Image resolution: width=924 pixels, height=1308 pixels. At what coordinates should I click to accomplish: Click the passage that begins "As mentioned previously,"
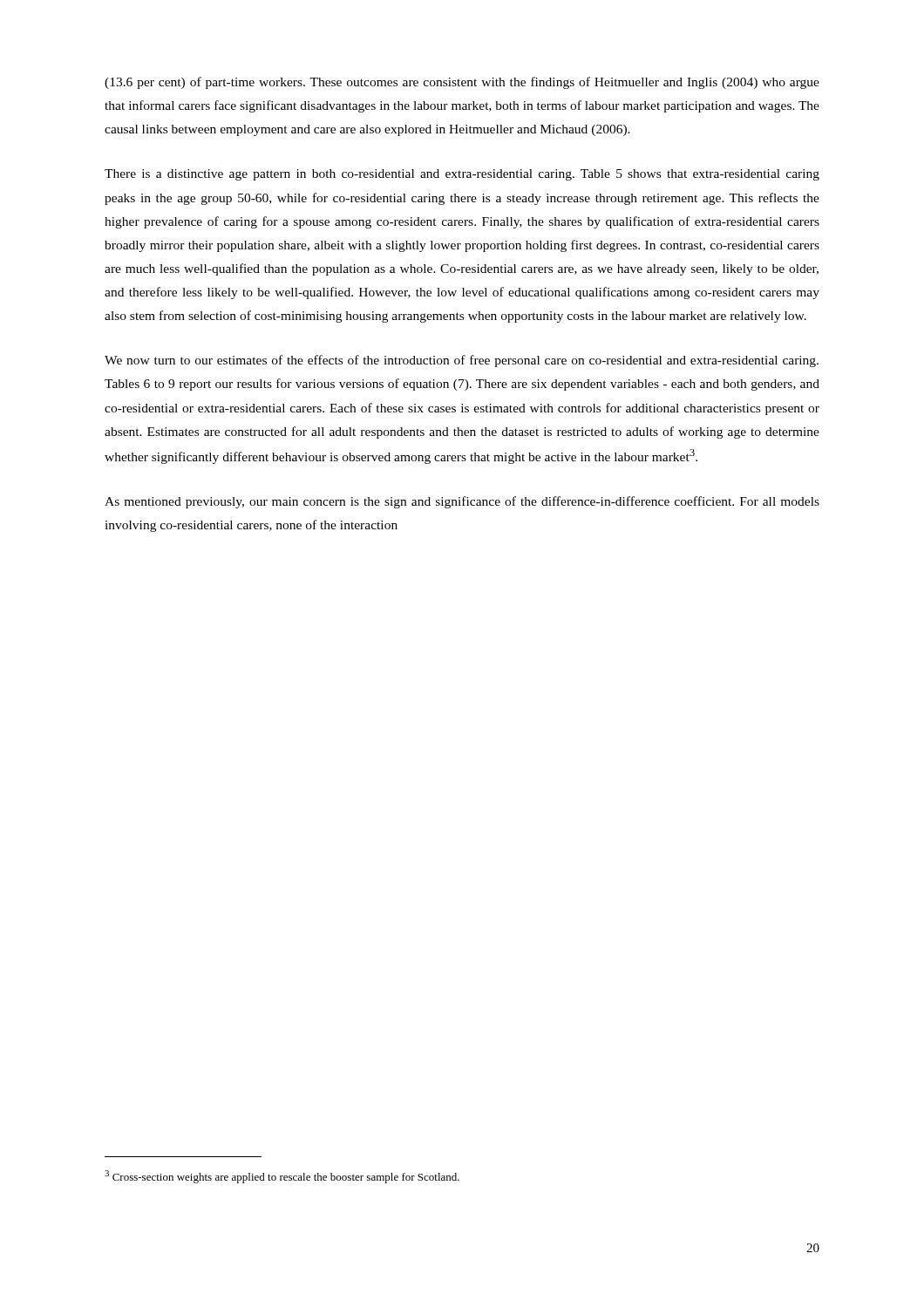(x=462, y=513)
